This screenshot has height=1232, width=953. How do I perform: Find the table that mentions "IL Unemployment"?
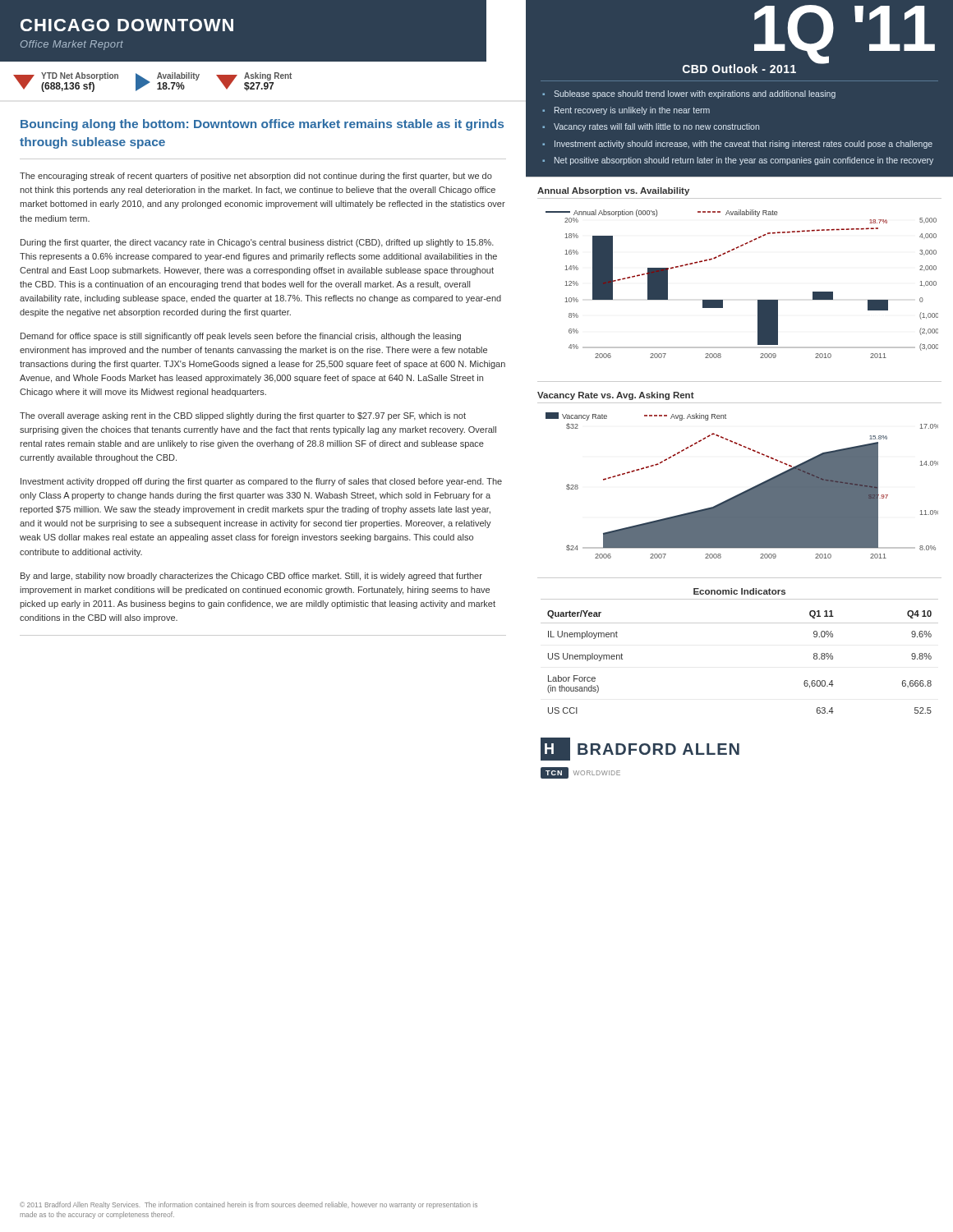(x=739, y=655)
